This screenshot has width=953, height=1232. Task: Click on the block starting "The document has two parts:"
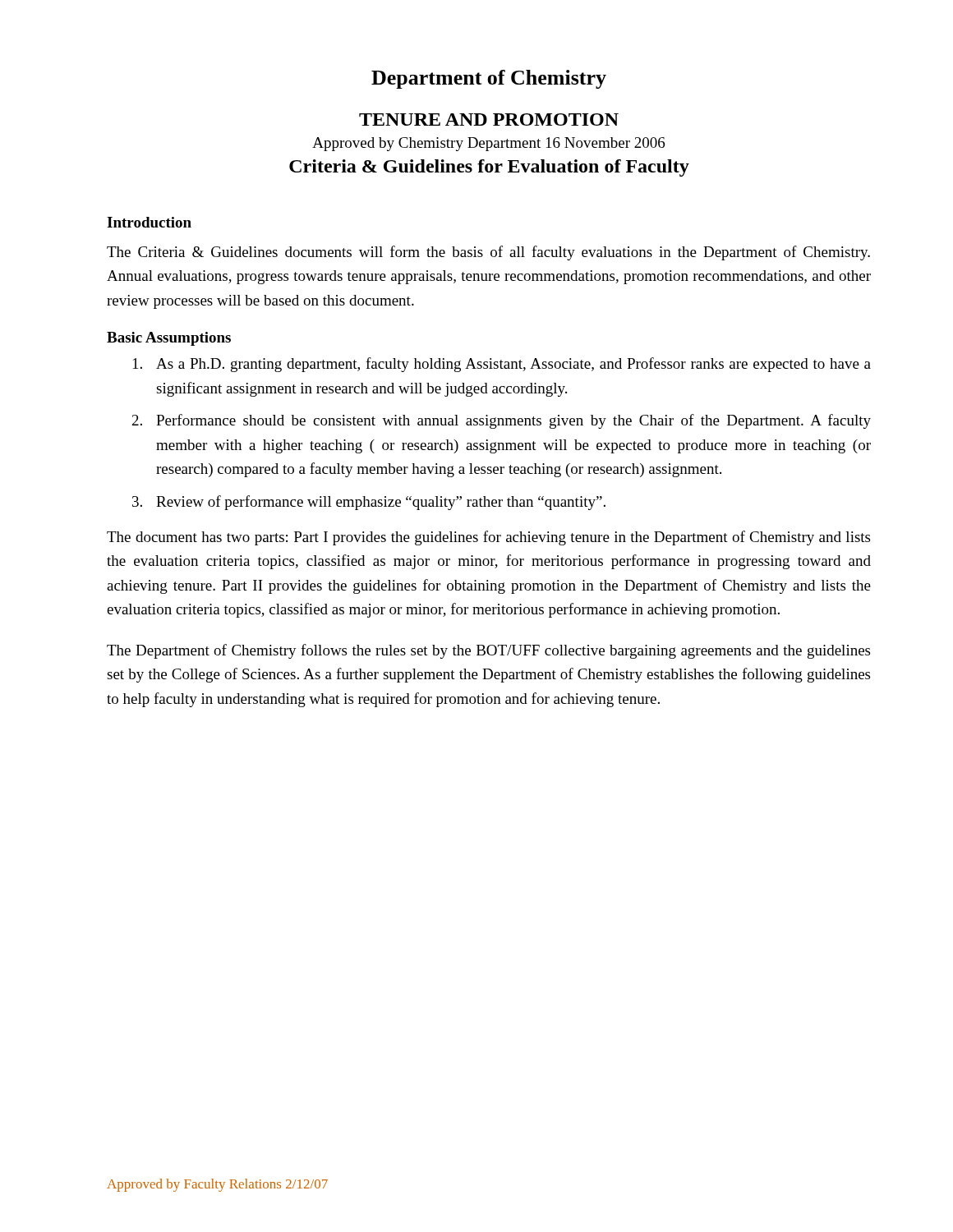(x=489, y=573)
